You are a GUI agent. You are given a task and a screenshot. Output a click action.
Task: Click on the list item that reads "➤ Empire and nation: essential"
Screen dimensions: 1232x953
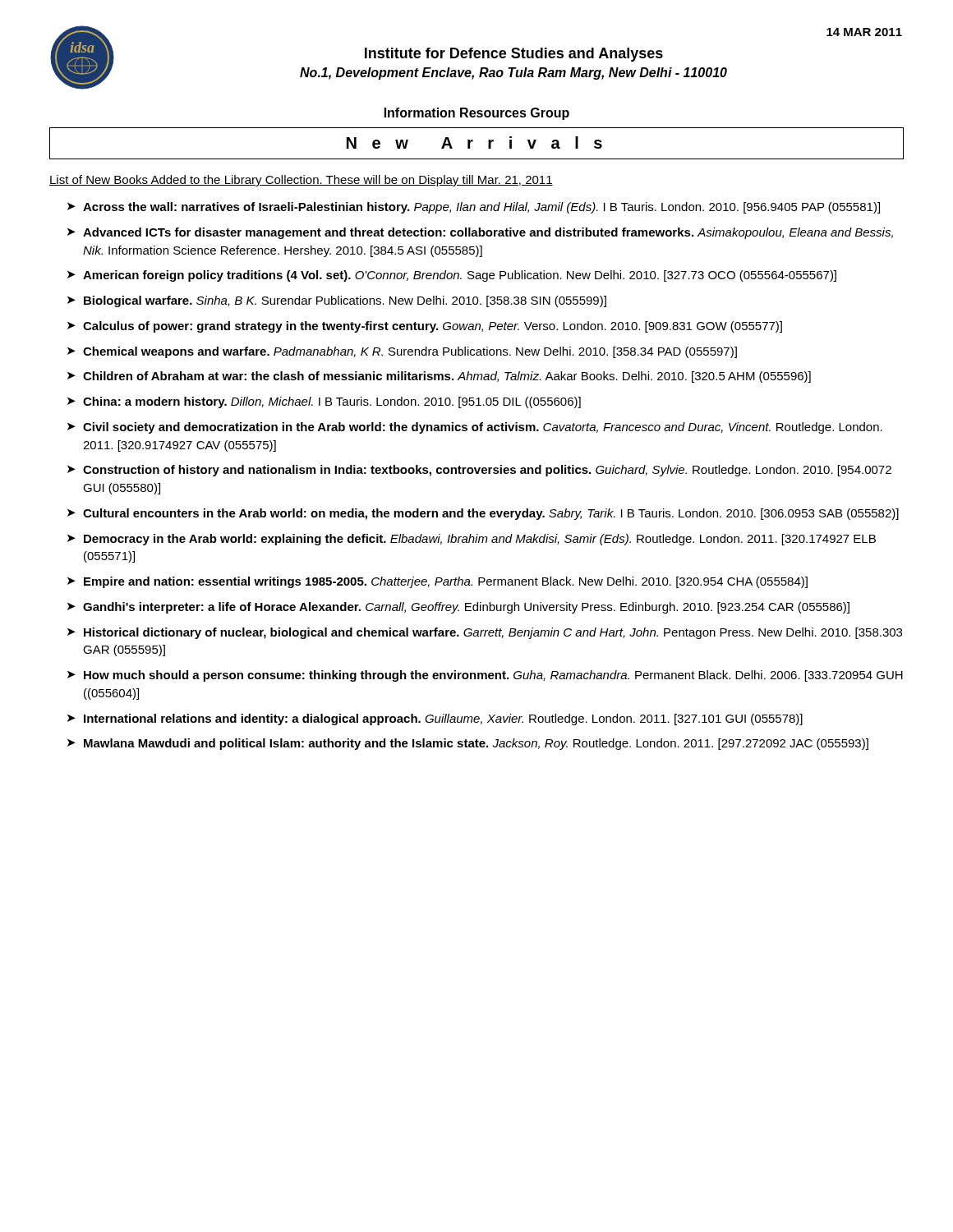point(437,581)
